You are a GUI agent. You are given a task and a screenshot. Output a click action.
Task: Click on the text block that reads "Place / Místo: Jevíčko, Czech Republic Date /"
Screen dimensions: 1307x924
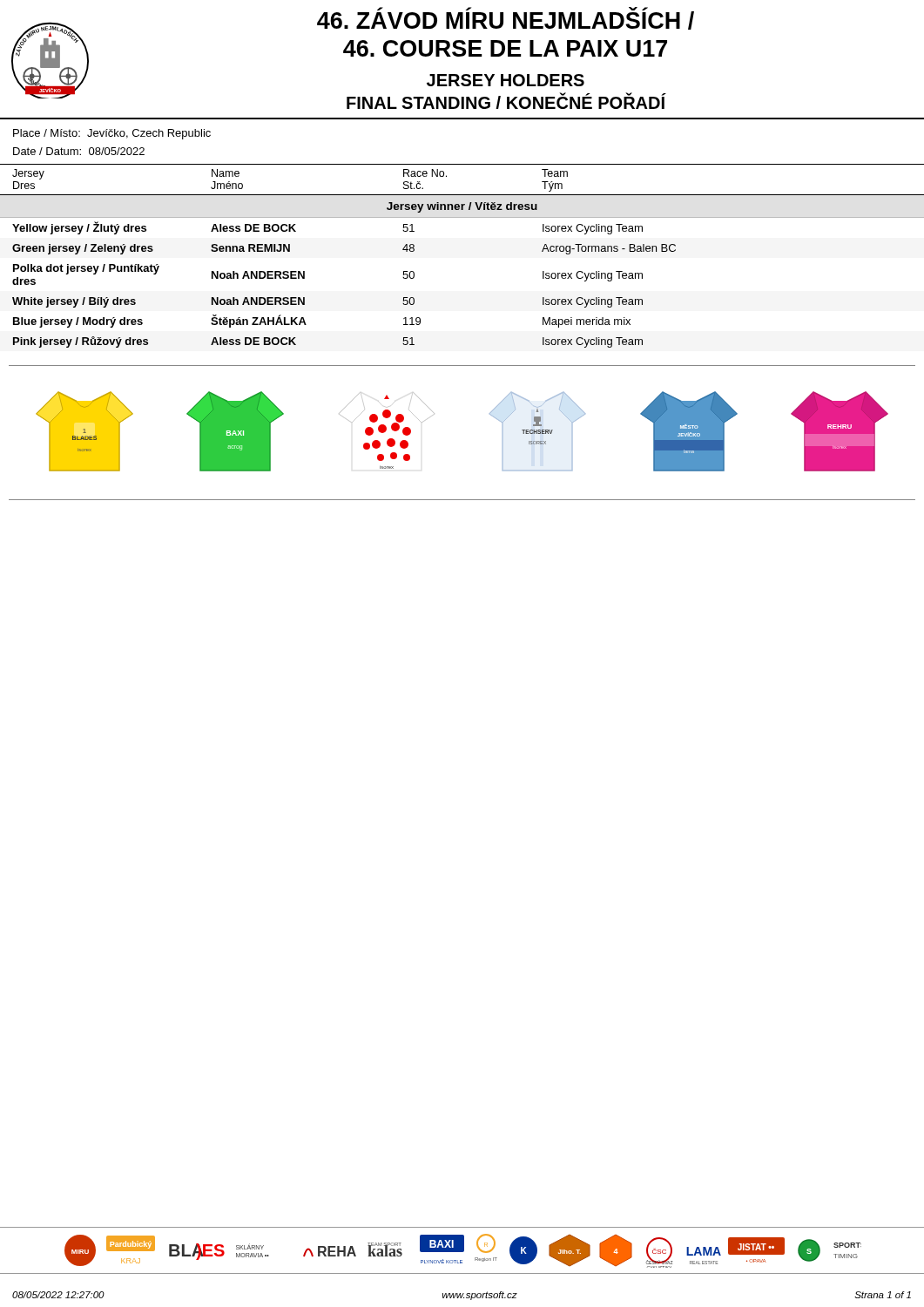tap(112, 134)
